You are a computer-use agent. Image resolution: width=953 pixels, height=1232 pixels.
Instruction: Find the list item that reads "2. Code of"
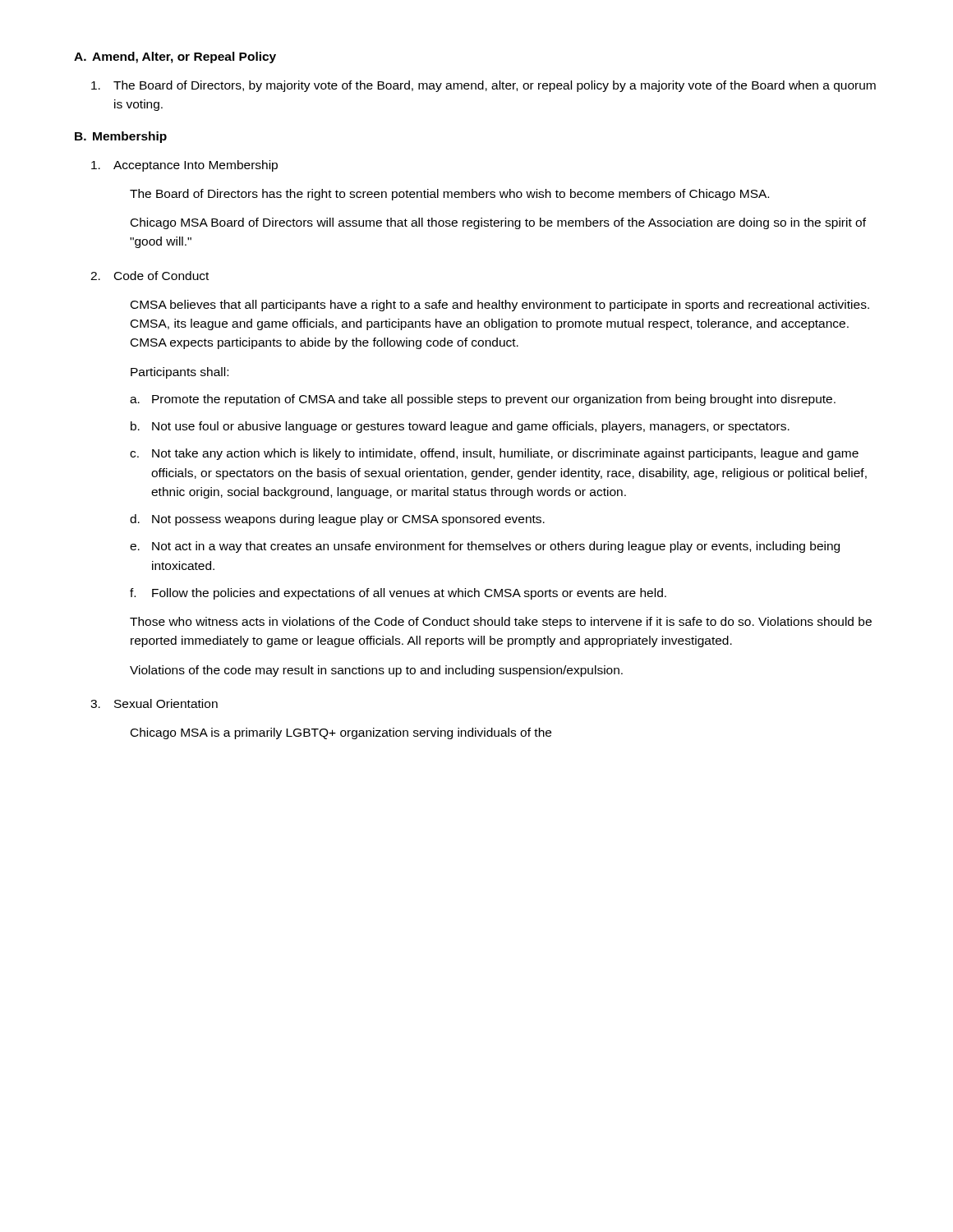pos(150,275)
